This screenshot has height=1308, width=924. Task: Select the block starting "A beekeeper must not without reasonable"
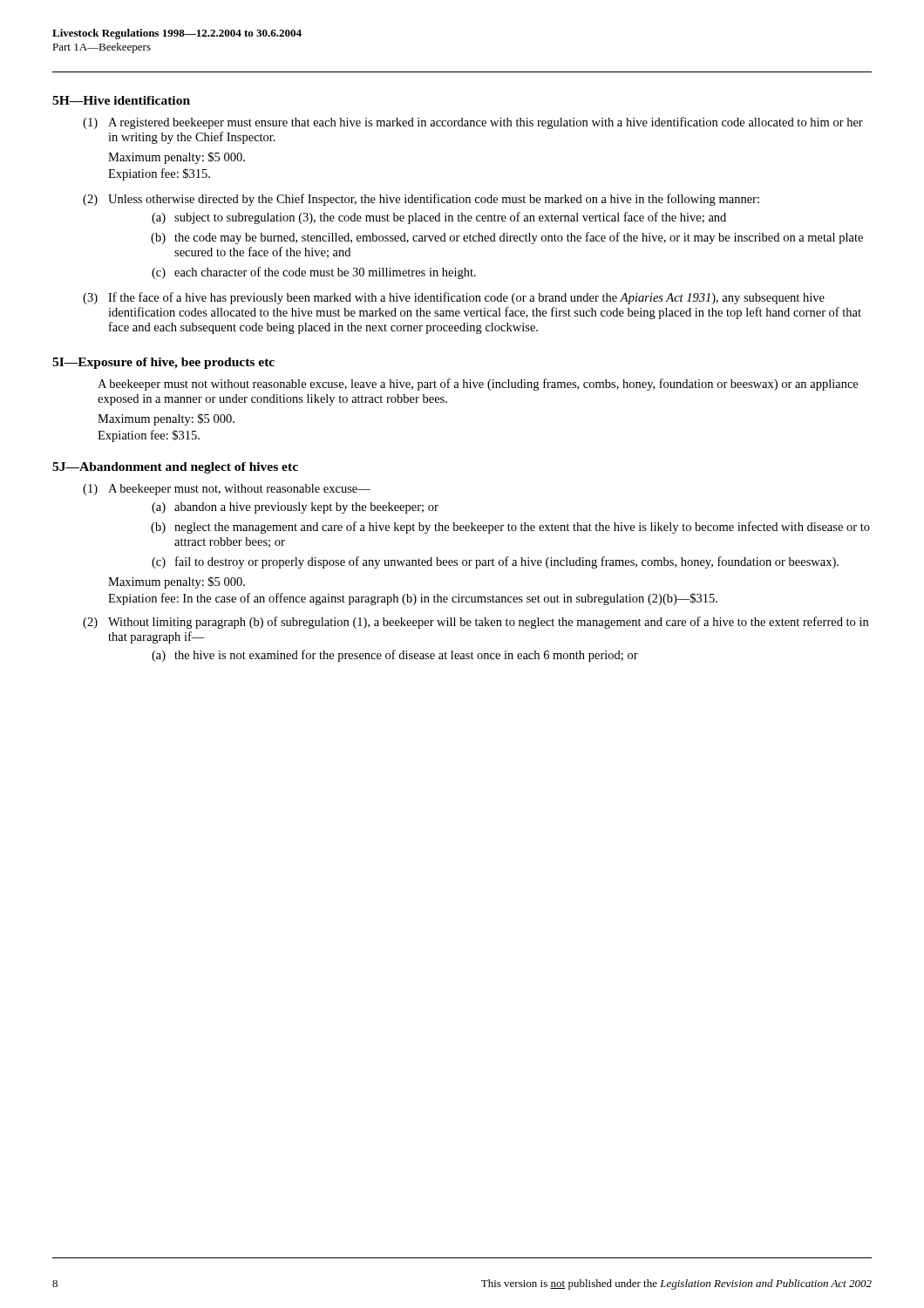[x=478, y=385]
